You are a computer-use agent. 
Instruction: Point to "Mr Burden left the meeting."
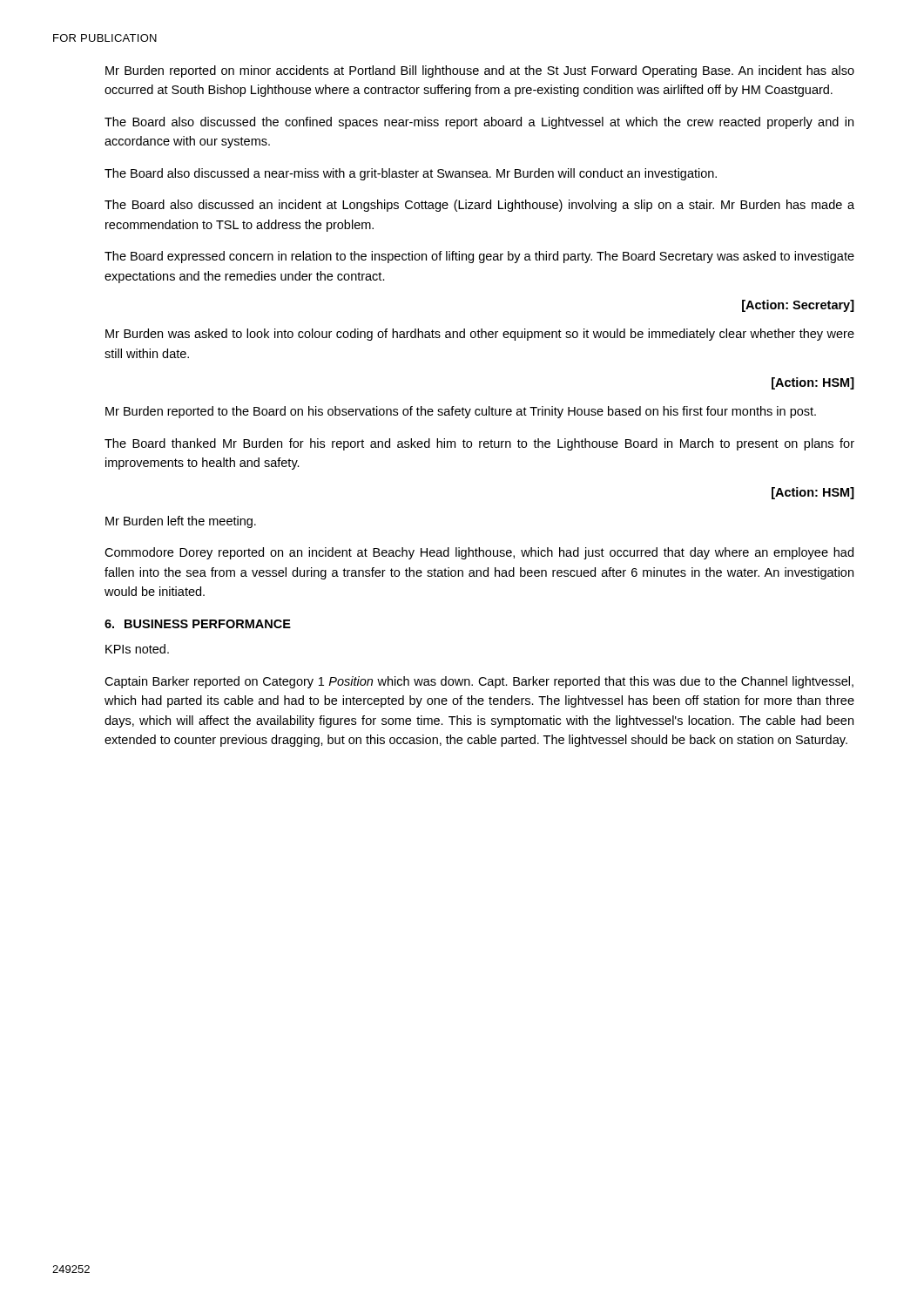pos(181,521)
